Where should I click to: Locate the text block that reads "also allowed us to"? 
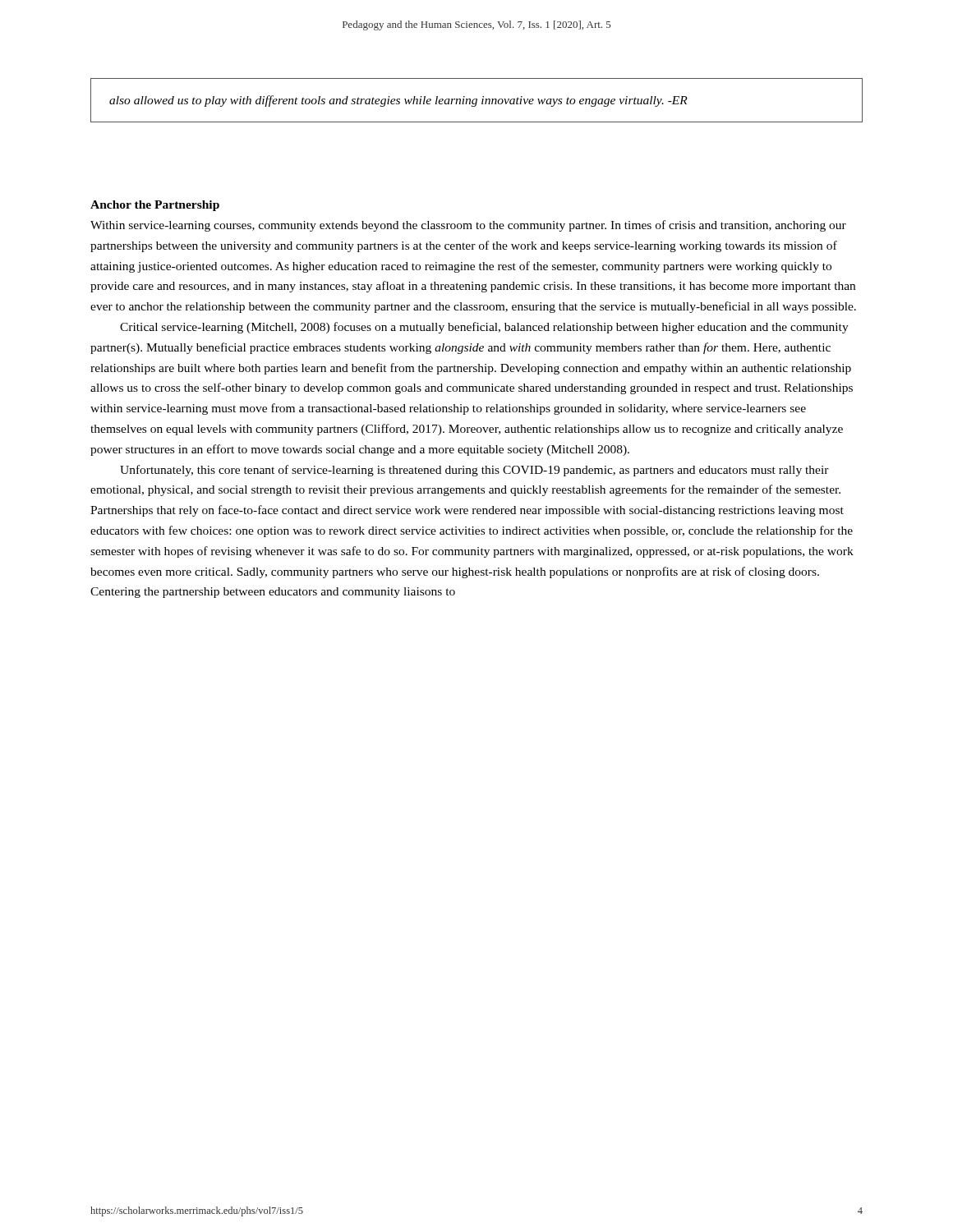(x=398, y=100)
